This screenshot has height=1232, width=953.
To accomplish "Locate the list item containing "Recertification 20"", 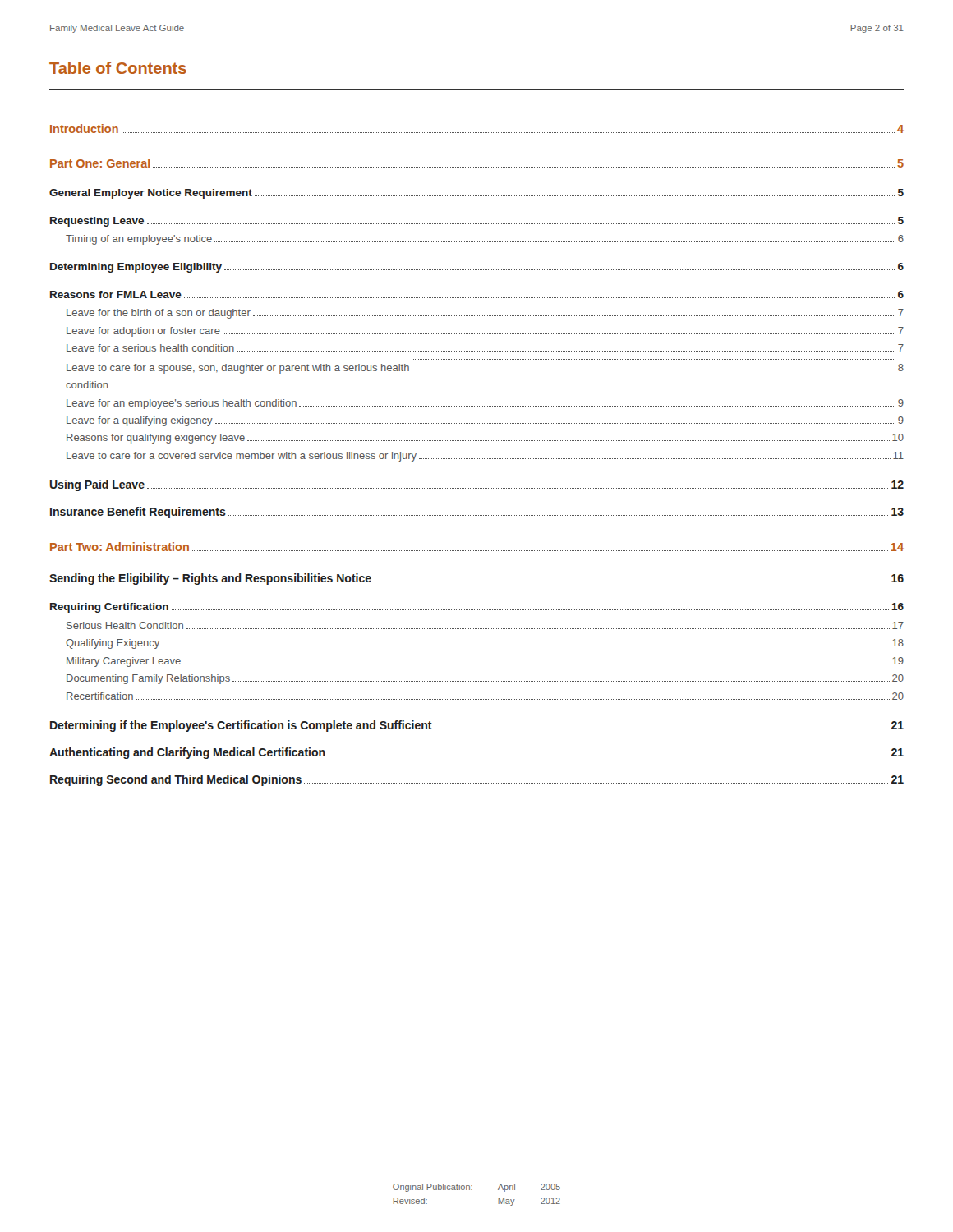I will 485,696.
